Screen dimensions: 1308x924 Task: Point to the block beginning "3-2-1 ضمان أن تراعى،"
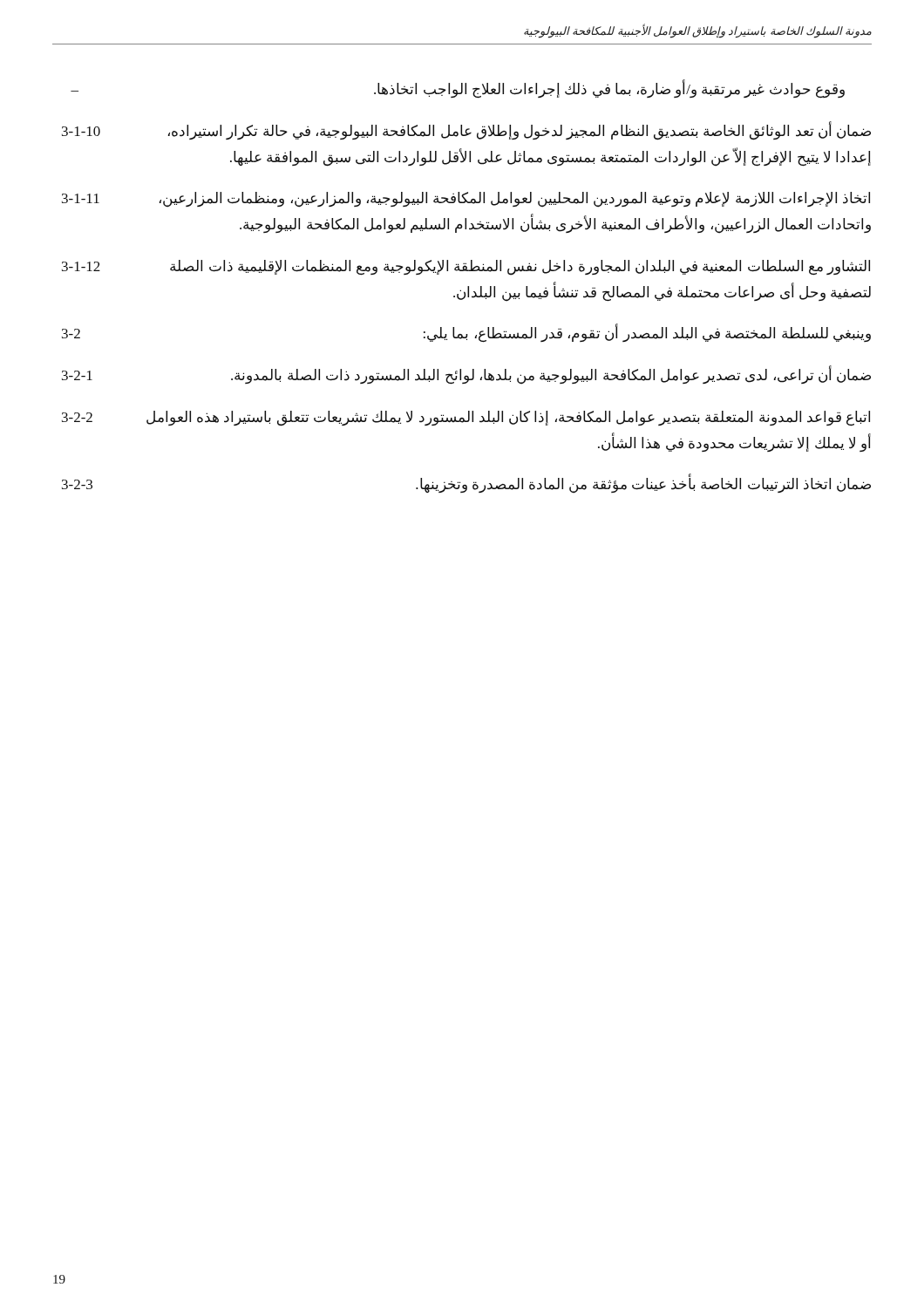coord(462,376)
